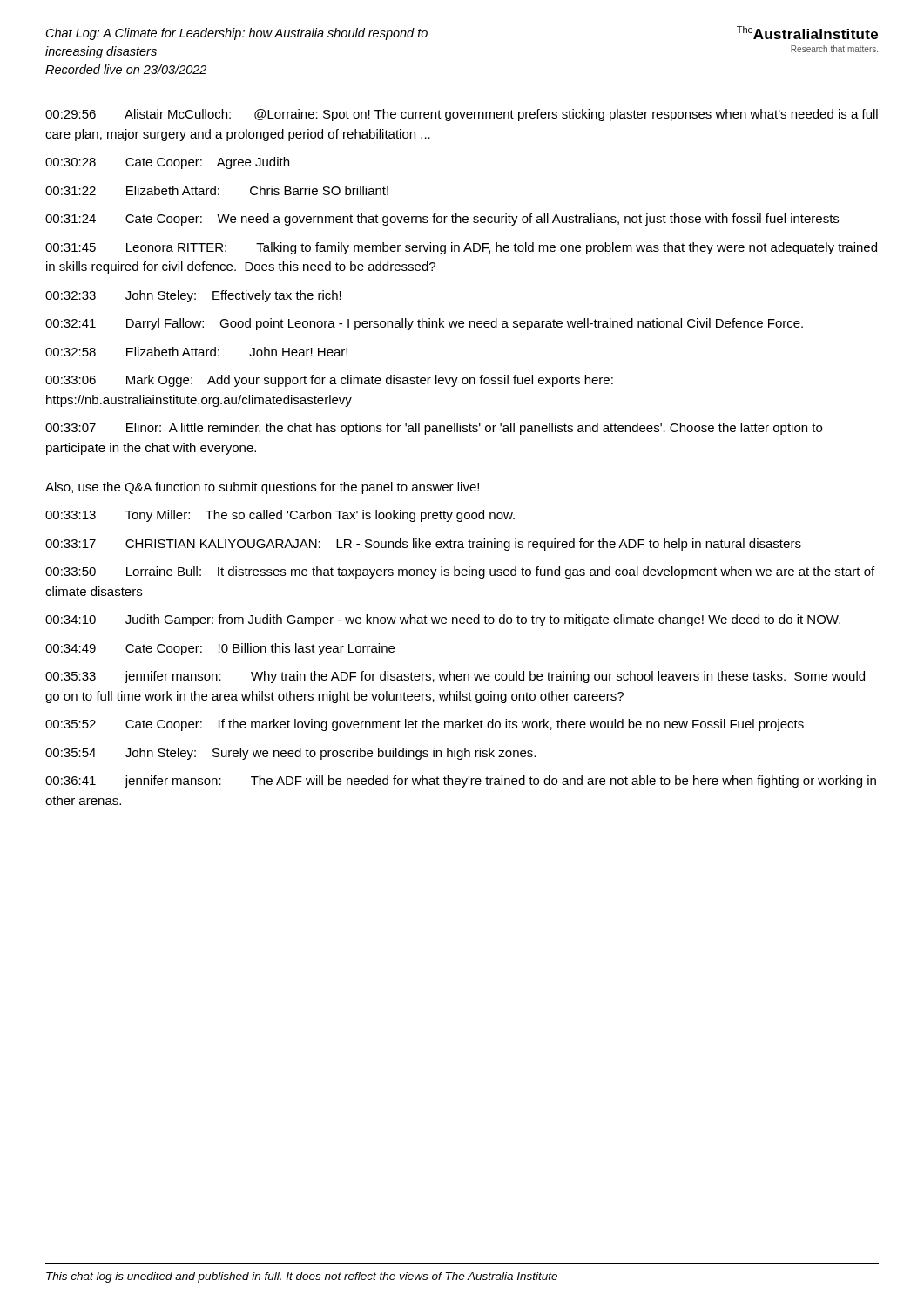
Task: Where is the passage that starts "00:32:41 Darryl Fallow: Good point Leonora - I"?
Action: click(x=425, y=323)
